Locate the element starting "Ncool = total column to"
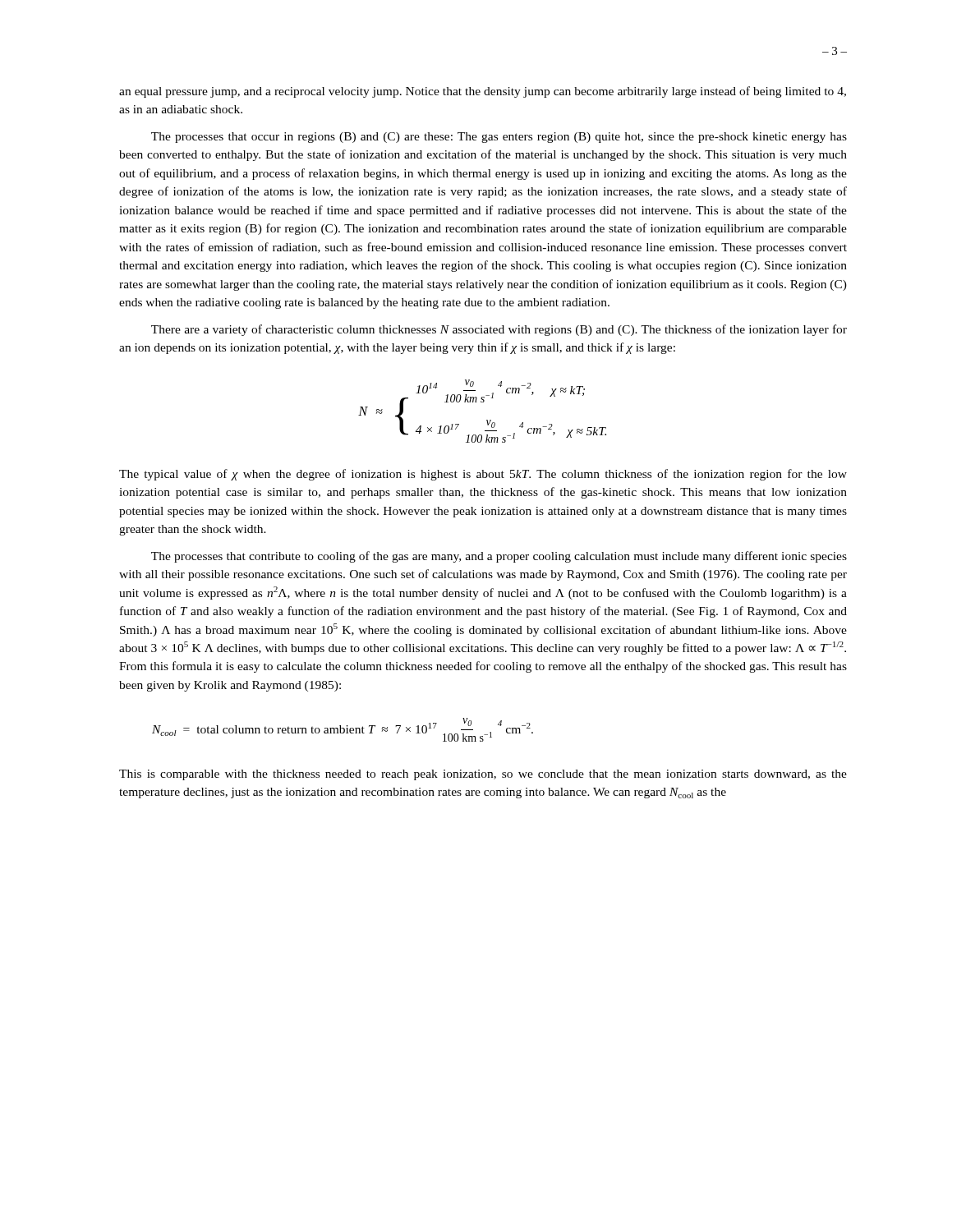The height and width of the screenshot is (1232, 966). click(x=343, y=729)
